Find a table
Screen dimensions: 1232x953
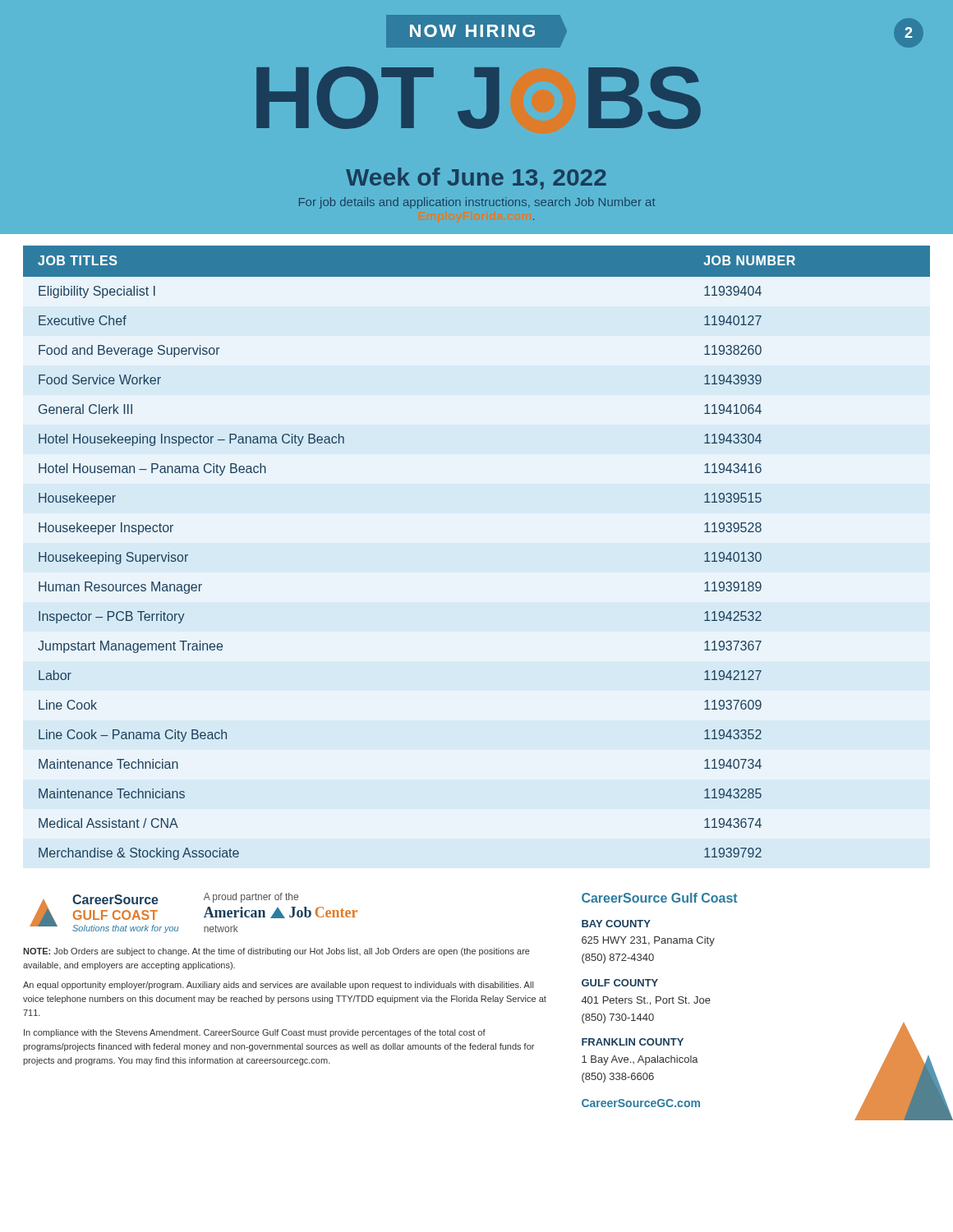(x=476, y=557)
